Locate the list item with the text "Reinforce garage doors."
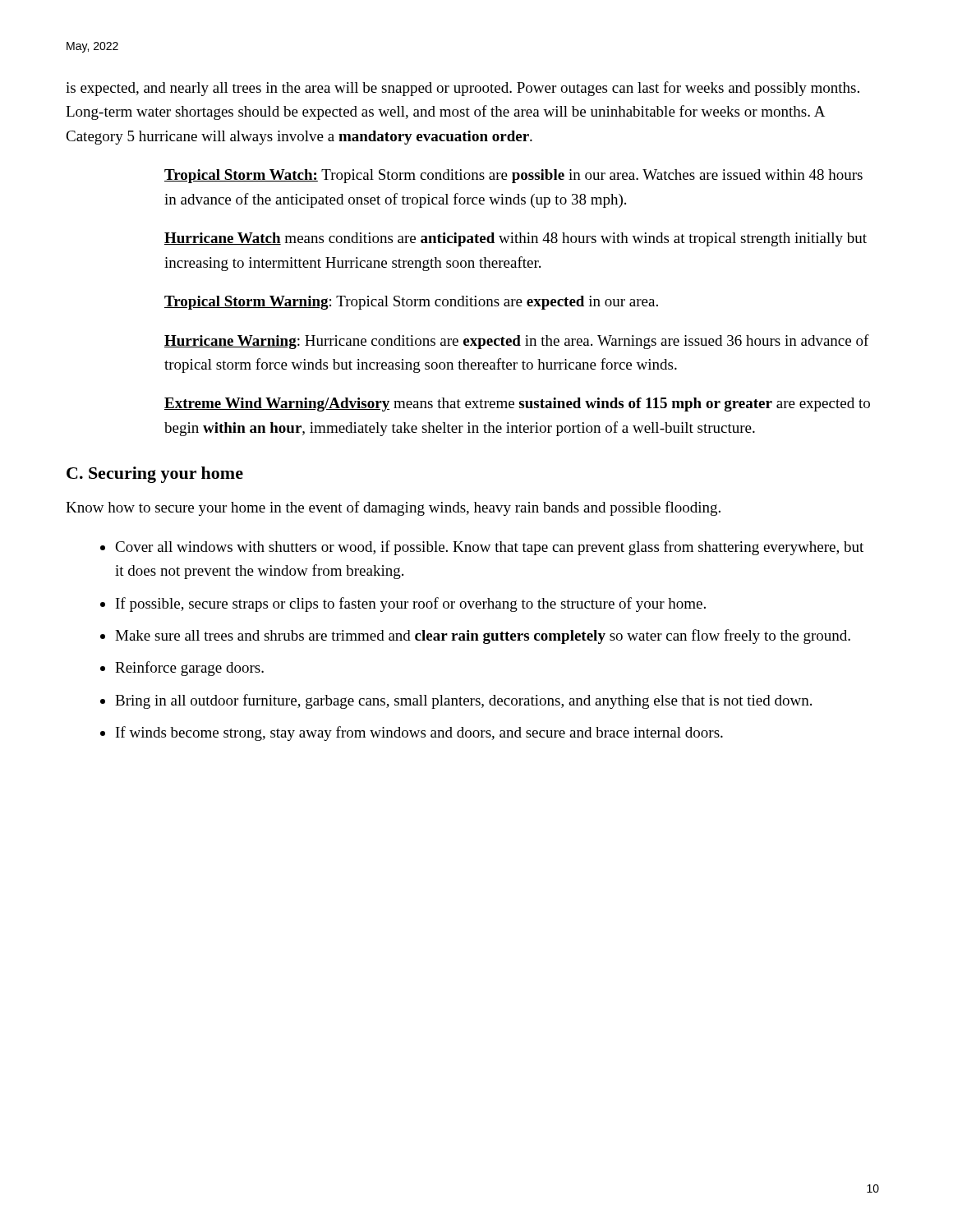 point(190,668)
